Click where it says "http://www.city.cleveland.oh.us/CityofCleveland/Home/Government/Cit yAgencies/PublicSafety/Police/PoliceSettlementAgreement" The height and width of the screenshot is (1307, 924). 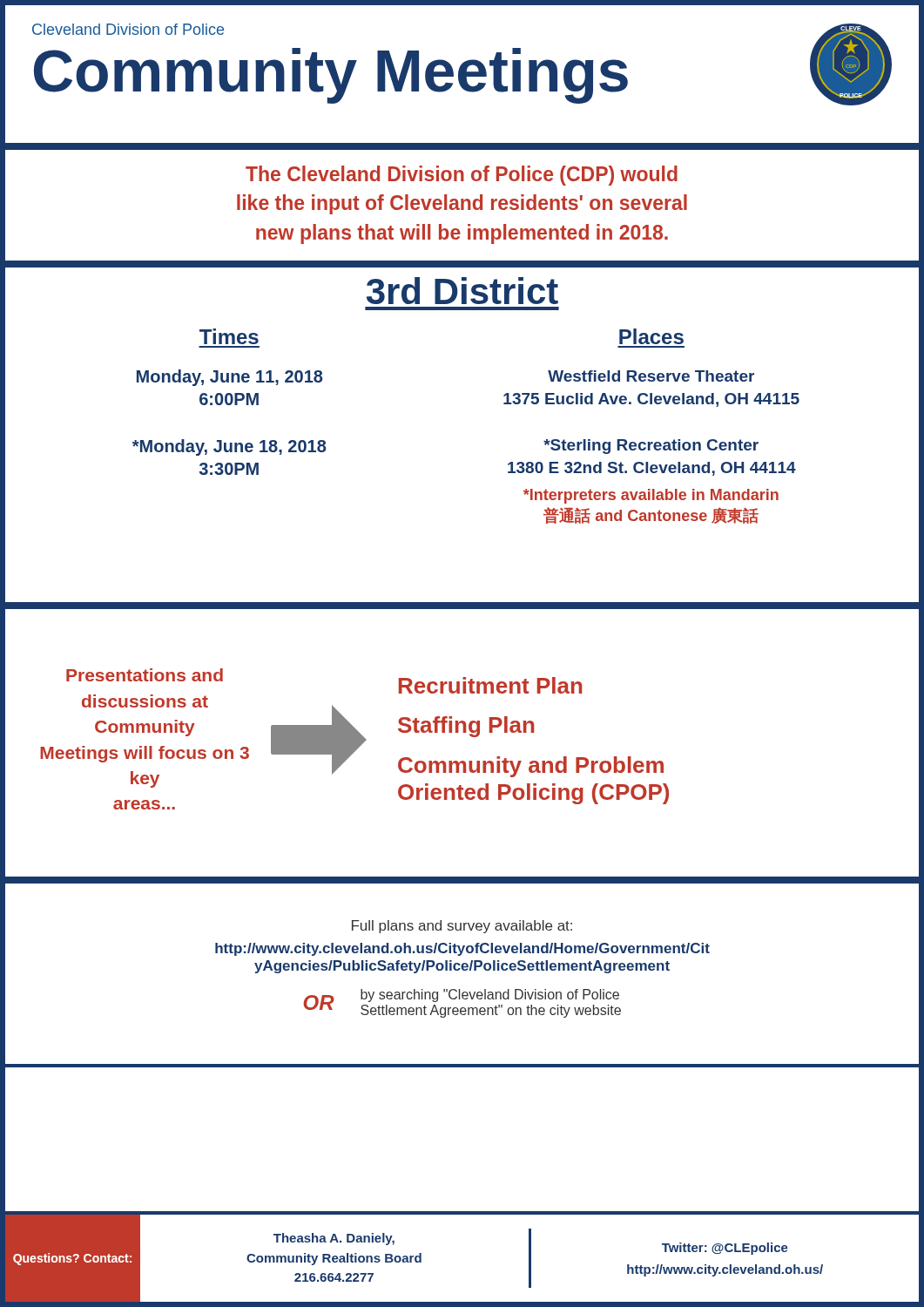coord(462,957)
